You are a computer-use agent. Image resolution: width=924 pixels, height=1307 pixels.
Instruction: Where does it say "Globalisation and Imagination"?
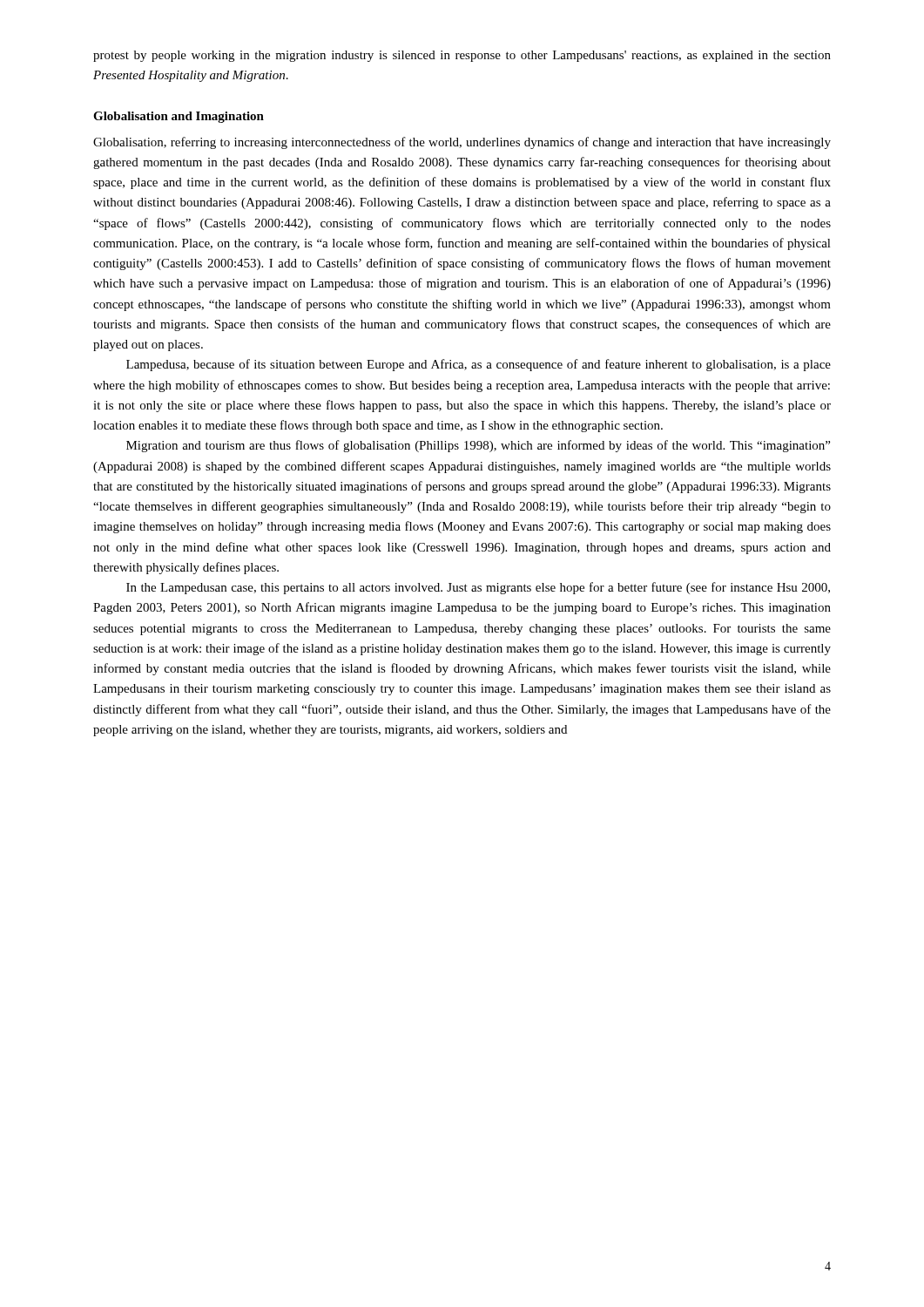(x=178, y=115)
